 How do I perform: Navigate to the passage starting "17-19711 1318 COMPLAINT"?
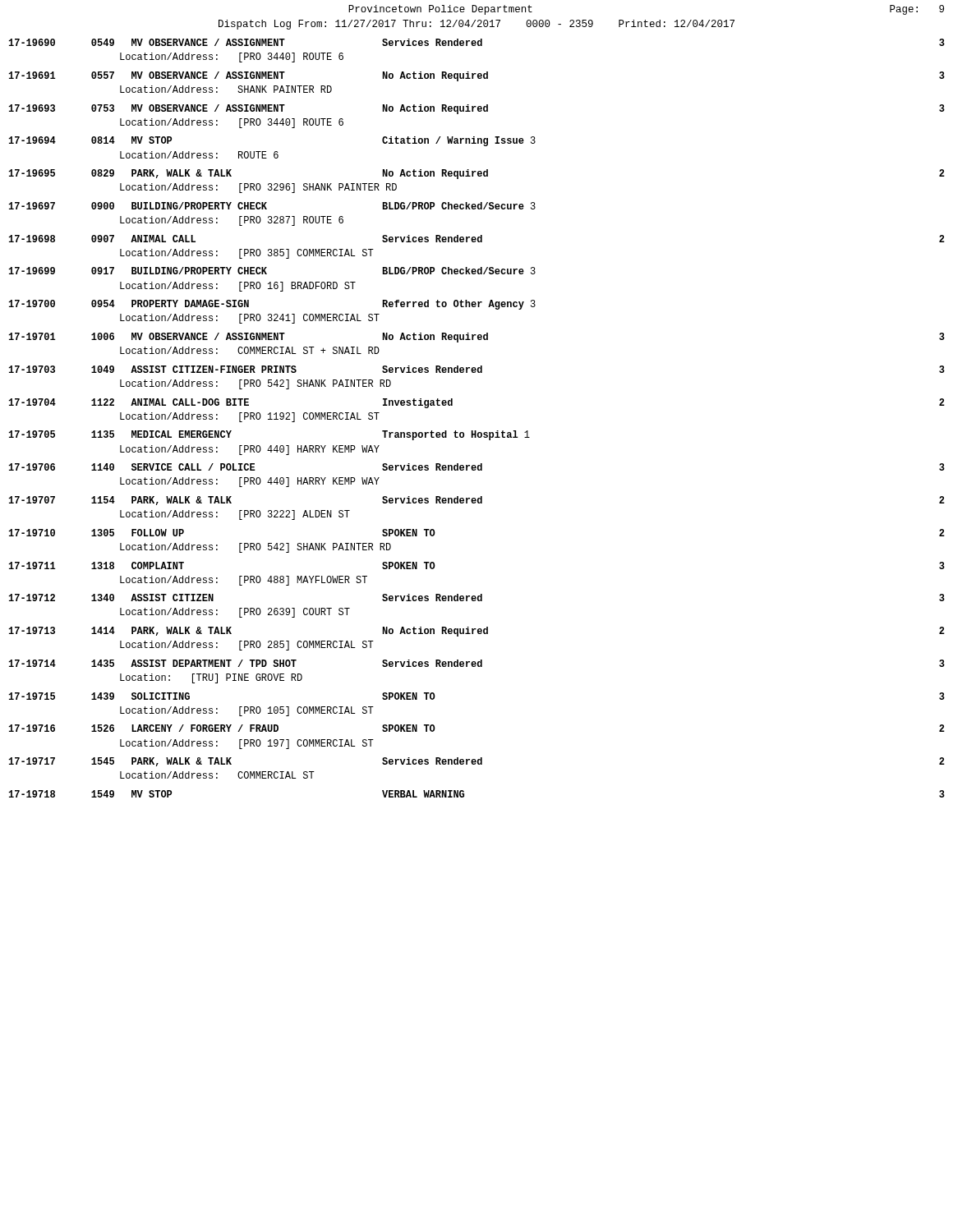click(x=28, y=565)
